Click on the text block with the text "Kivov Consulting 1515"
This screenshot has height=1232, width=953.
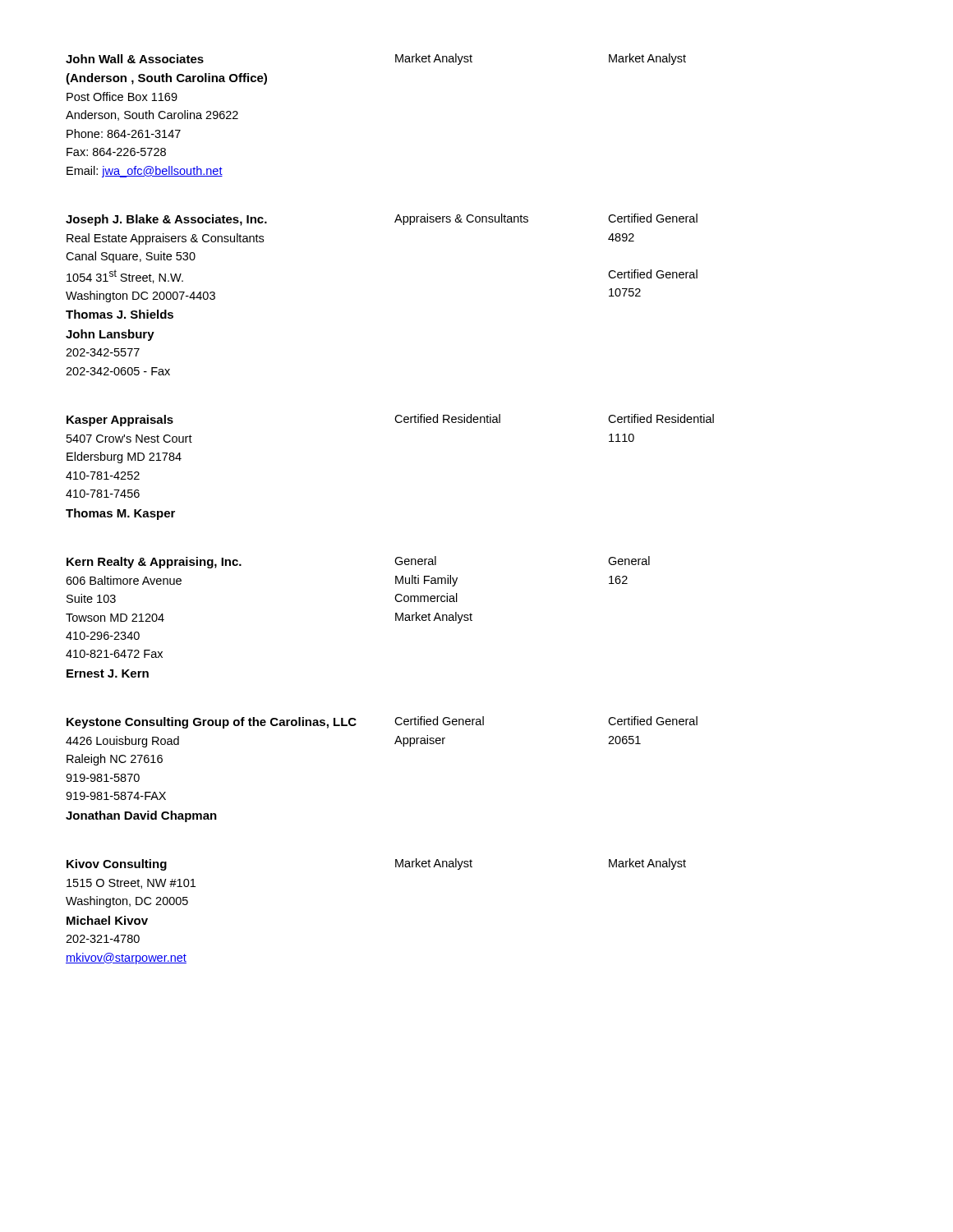pos(117,865)
